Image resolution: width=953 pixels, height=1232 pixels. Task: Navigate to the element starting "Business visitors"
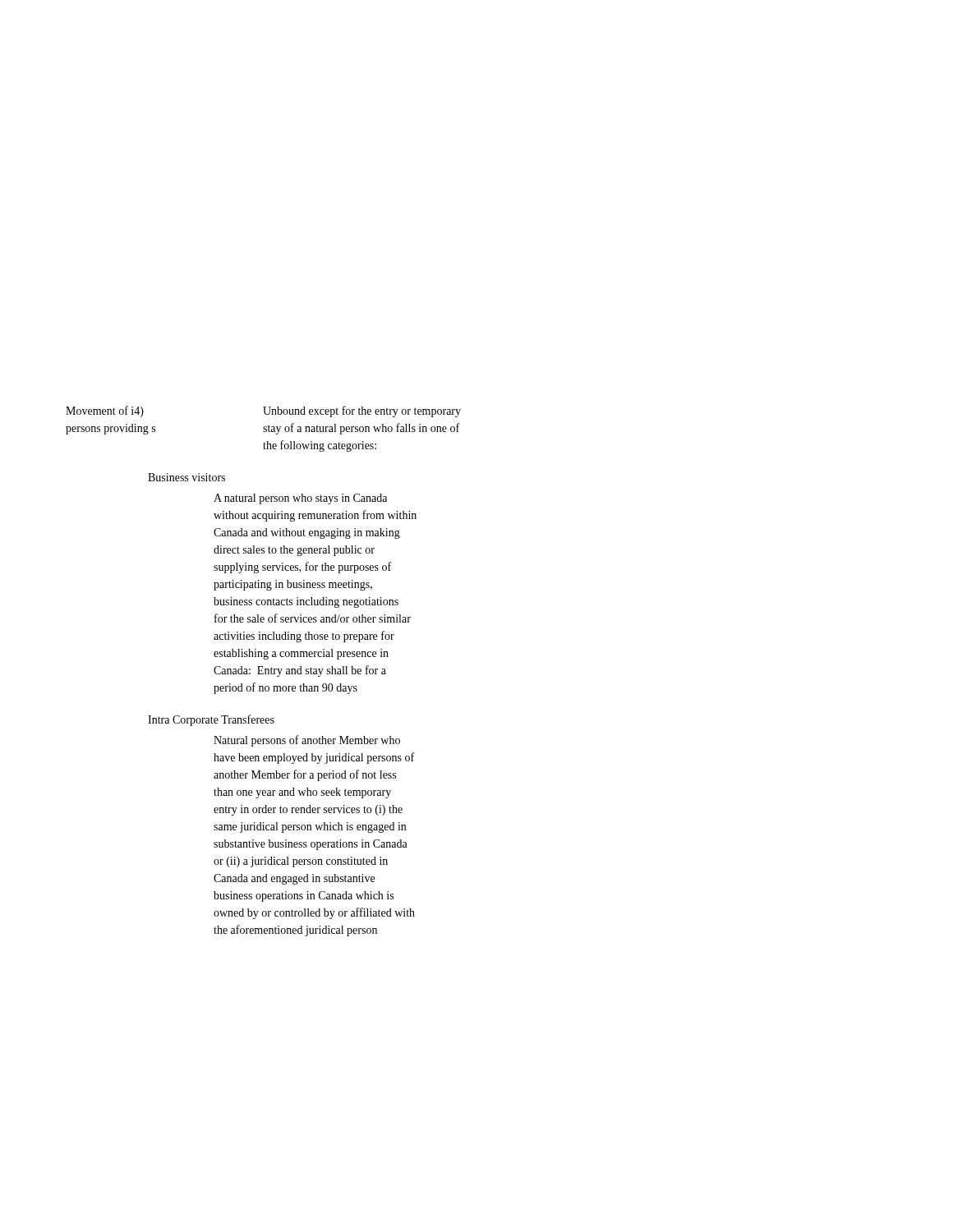[187, 478]
